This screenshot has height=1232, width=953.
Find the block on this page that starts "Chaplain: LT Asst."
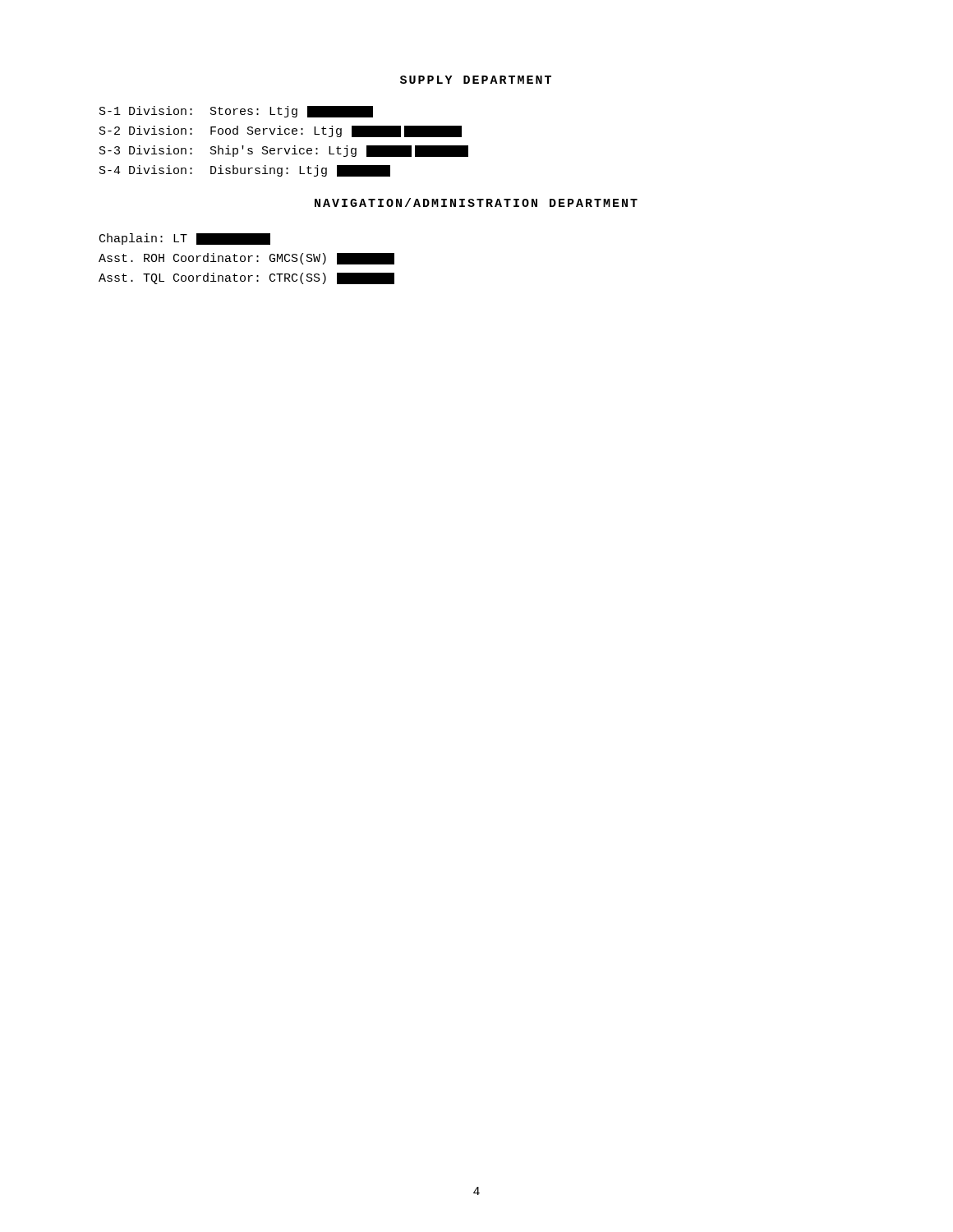(x=246, y=259)
